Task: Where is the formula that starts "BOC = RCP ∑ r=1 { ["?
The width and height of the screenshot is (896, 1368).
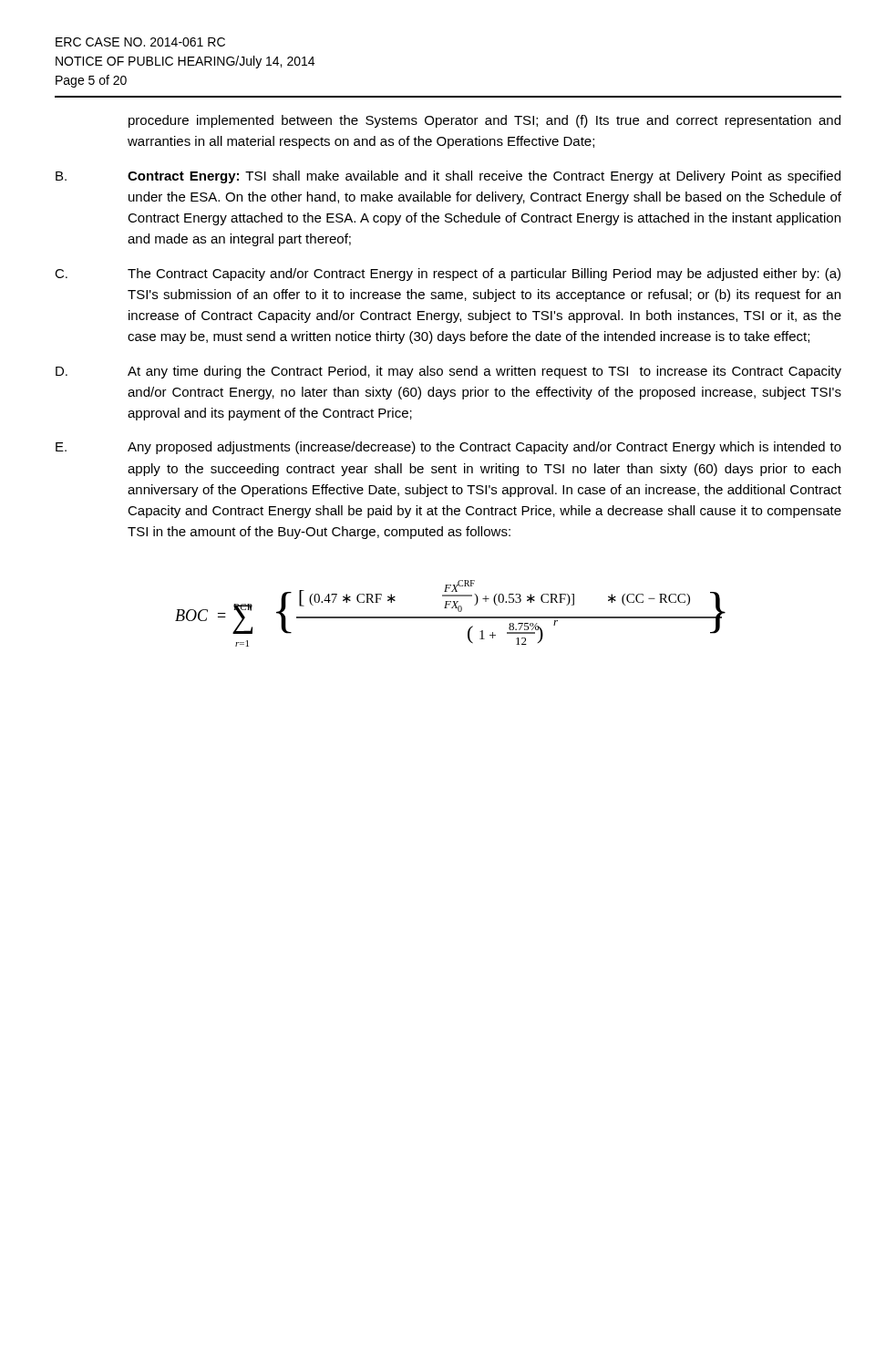Action: pos(448,614)
